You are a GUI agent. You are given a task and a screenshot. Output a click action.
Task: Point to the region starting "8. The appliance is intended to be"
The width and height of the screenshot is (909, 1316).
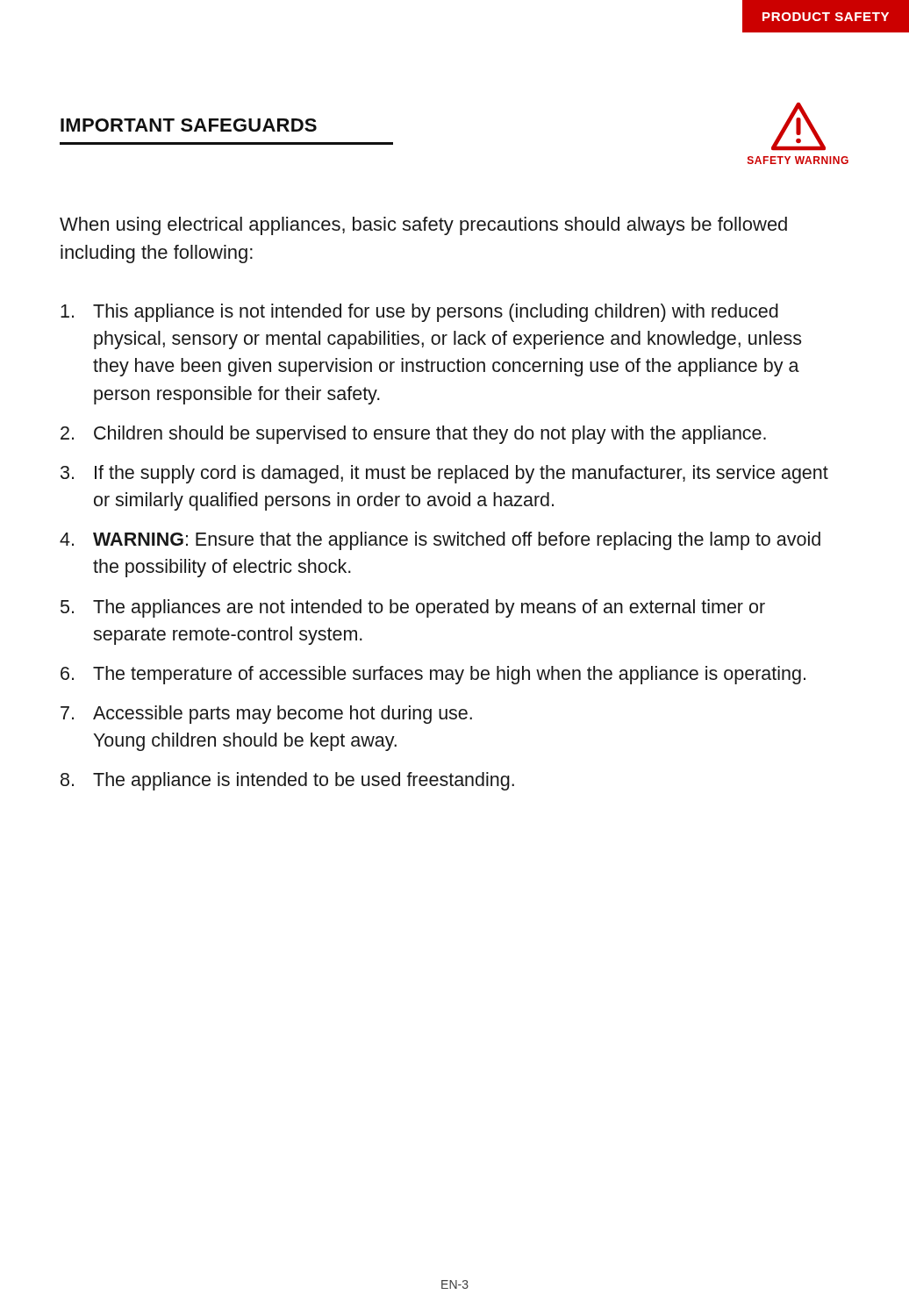446,781
